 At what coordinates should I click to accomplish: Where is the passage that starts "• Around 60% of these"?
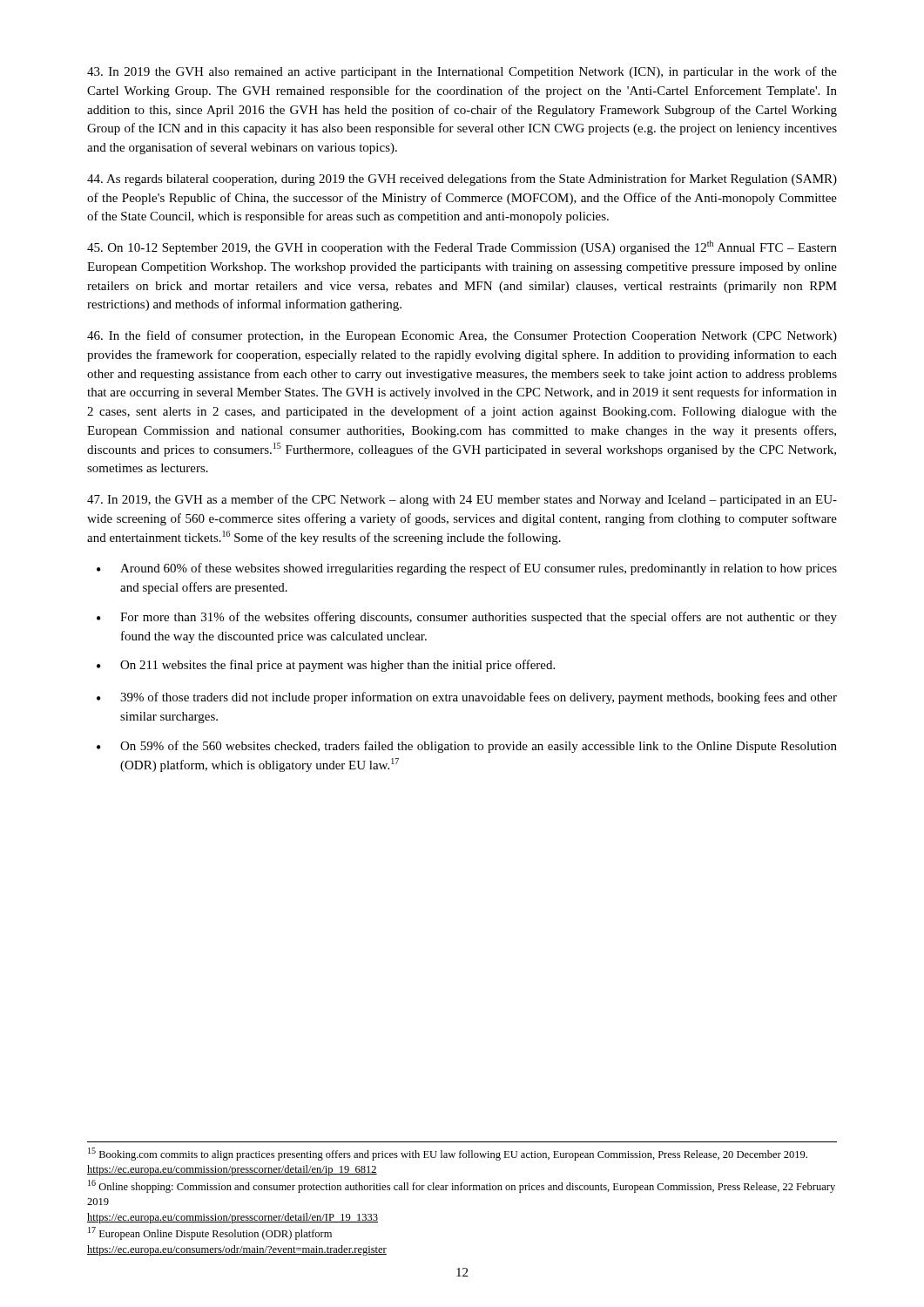pyautogui.click(x=462, y=579)
